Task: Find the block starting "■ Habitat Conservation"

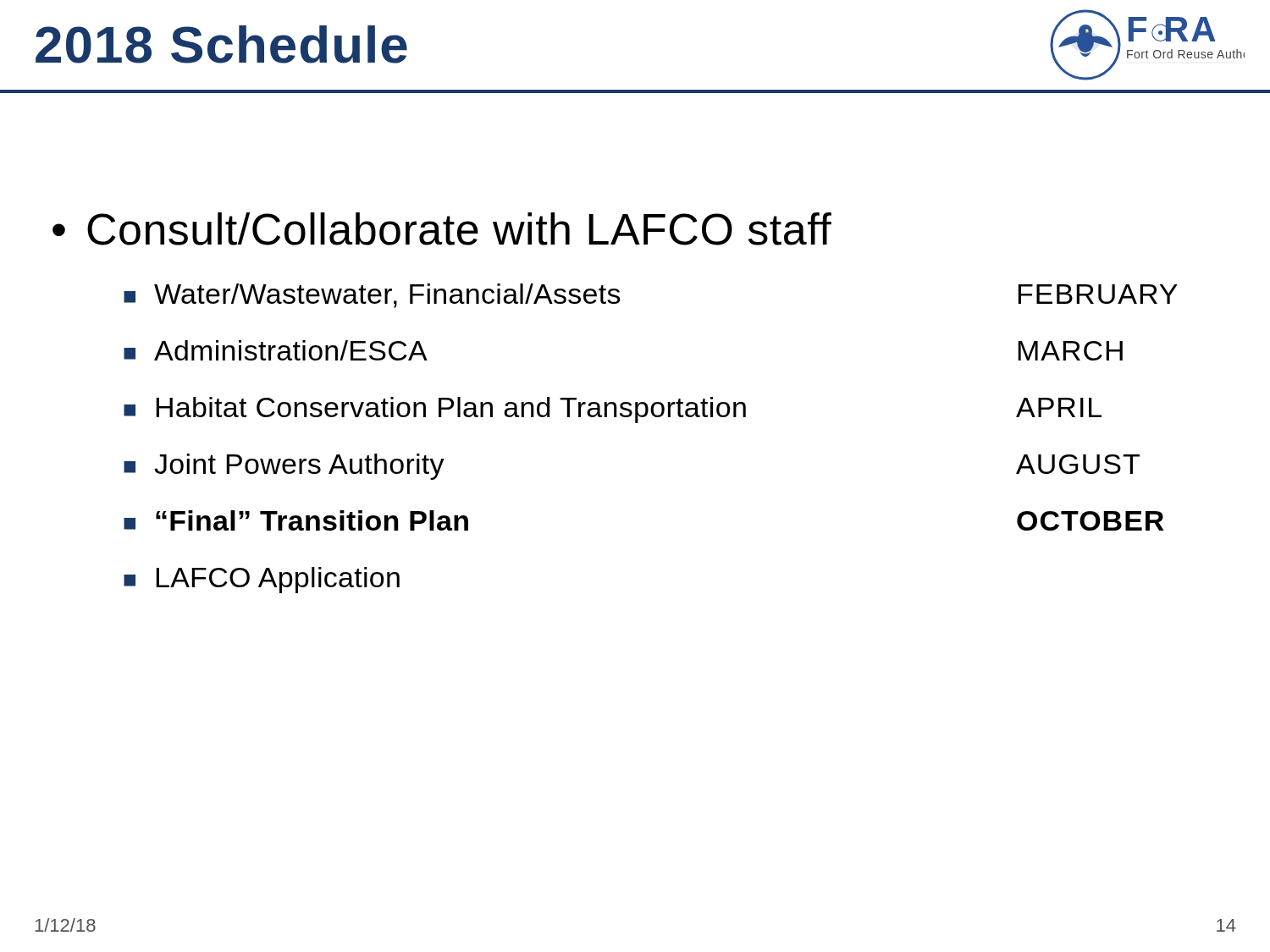Action: [671, 408]
